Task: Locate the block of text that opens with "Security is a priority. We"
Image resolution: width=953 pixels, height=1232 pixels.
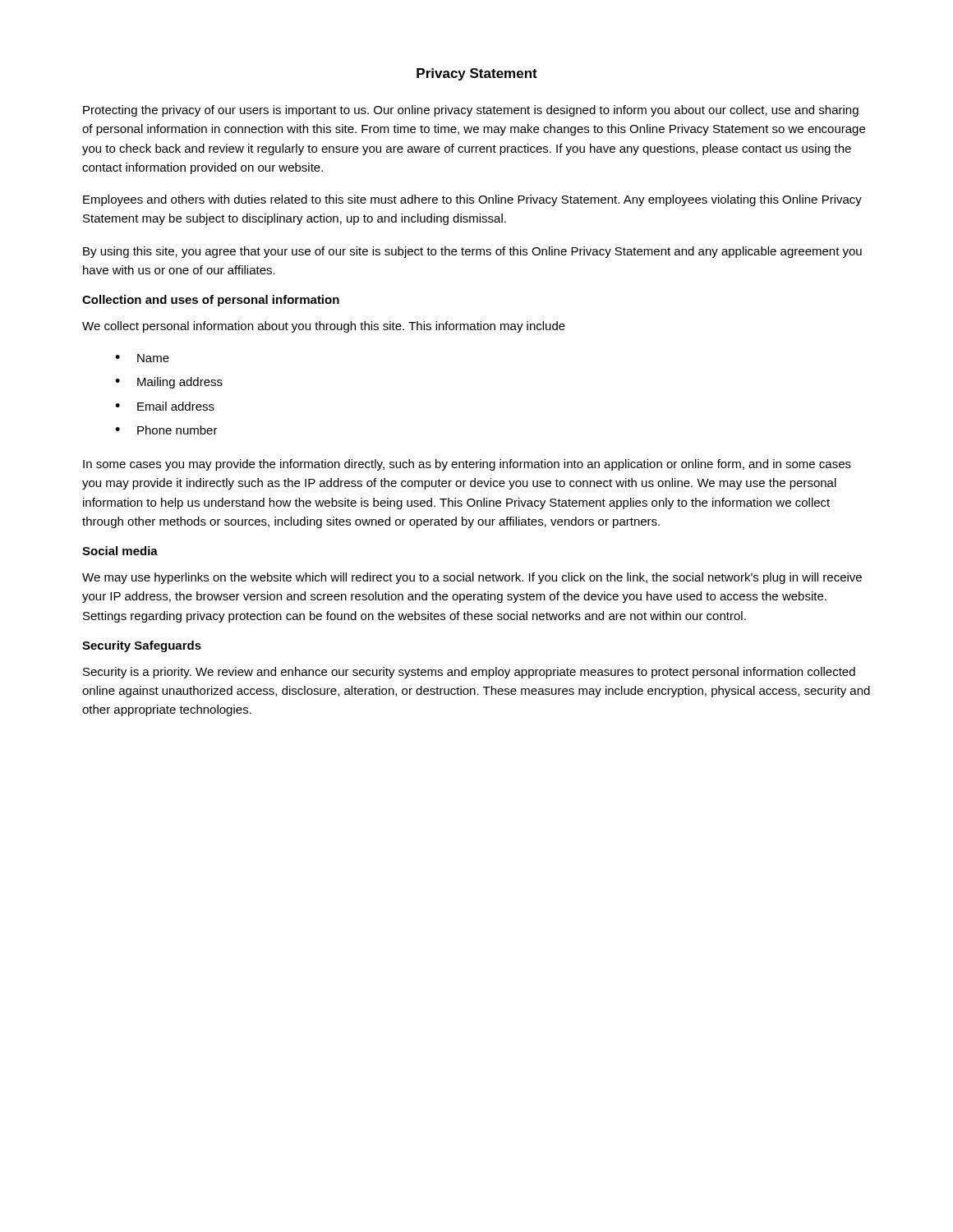Action: [x=476, y=690]
